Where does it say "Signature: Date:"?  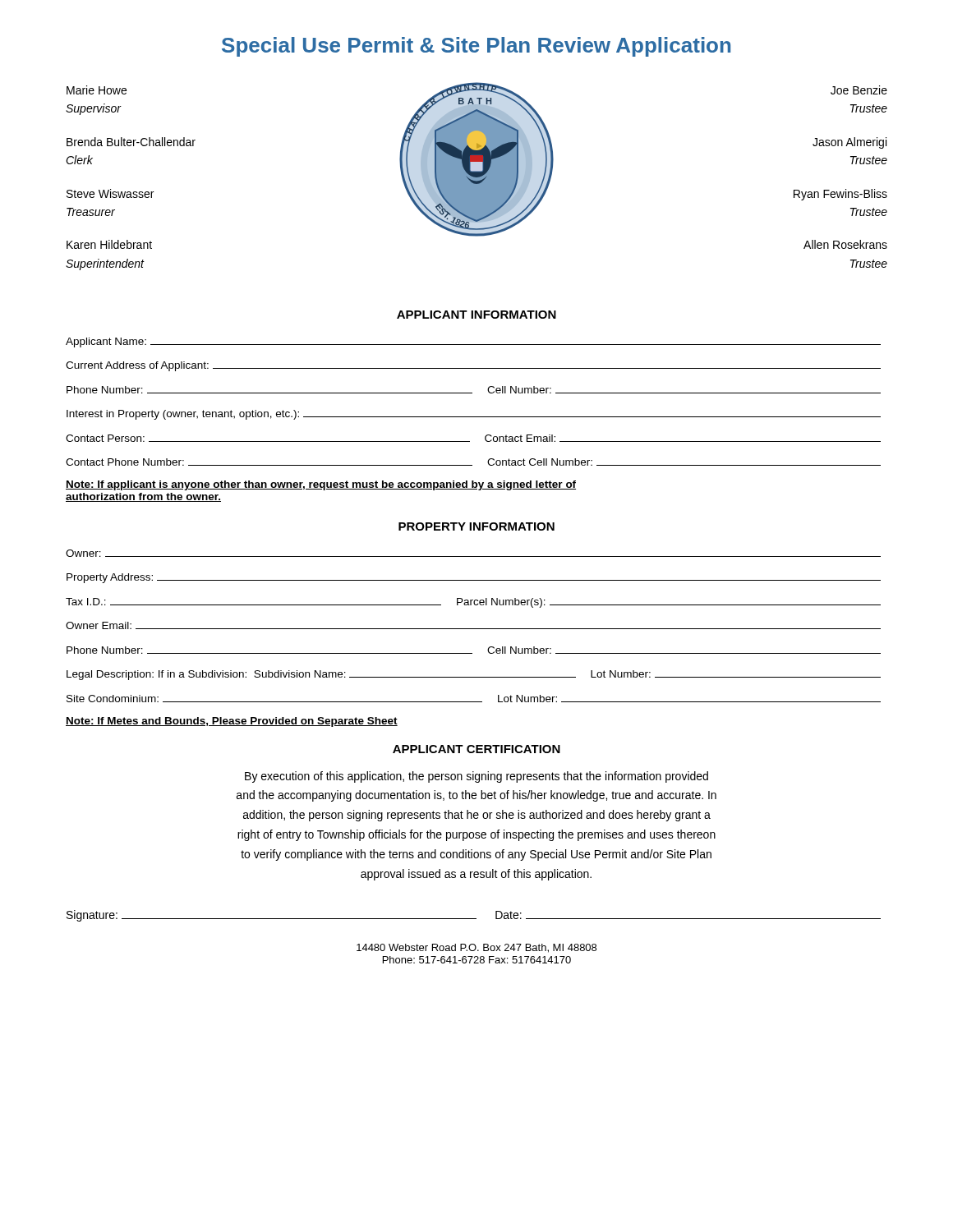(473, 915)
